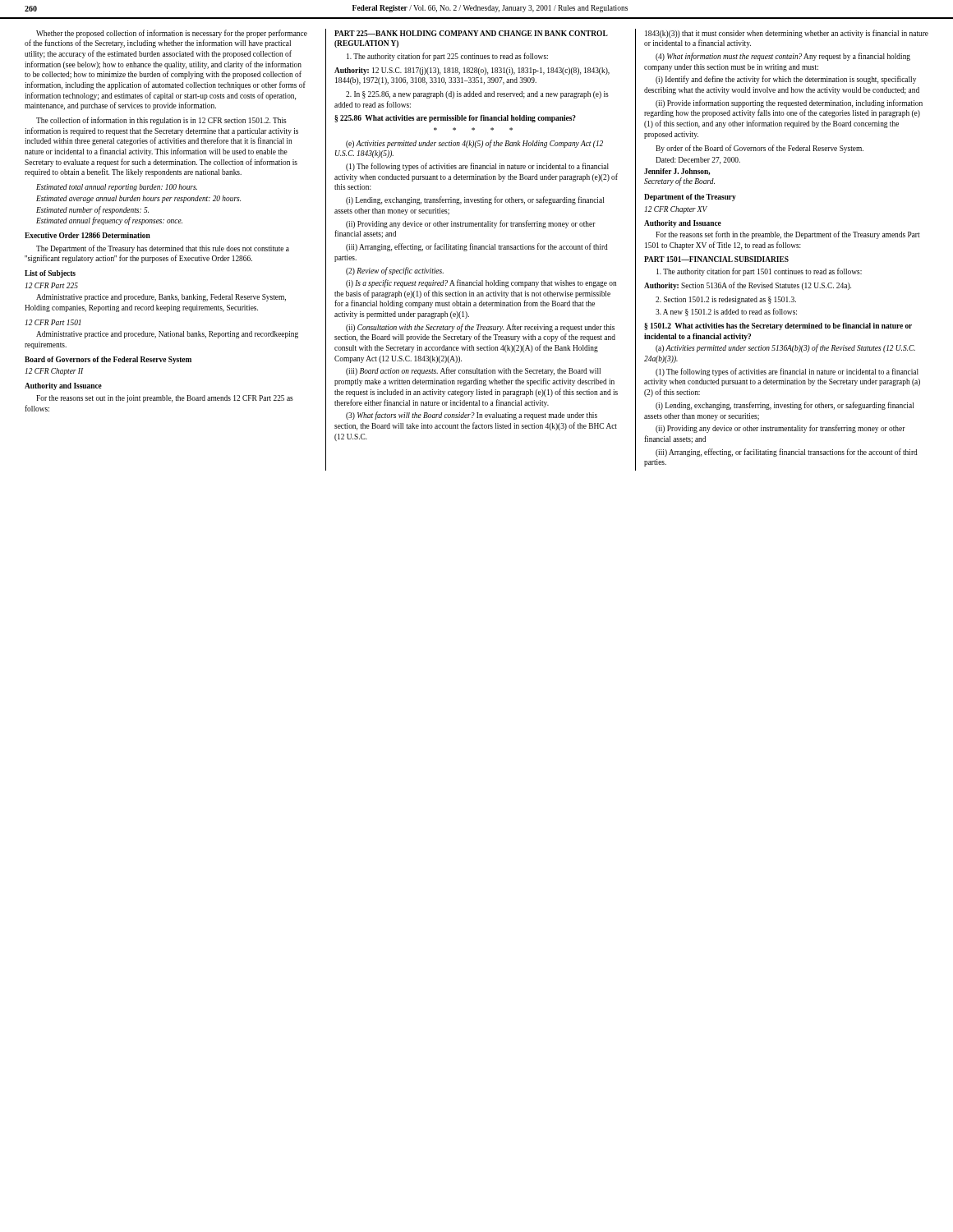Find the passage starting "Administrative practice and procedure, Banks, banking, Federal"
The width and height of the screenshot is (953, 1232).
point(167,303)
